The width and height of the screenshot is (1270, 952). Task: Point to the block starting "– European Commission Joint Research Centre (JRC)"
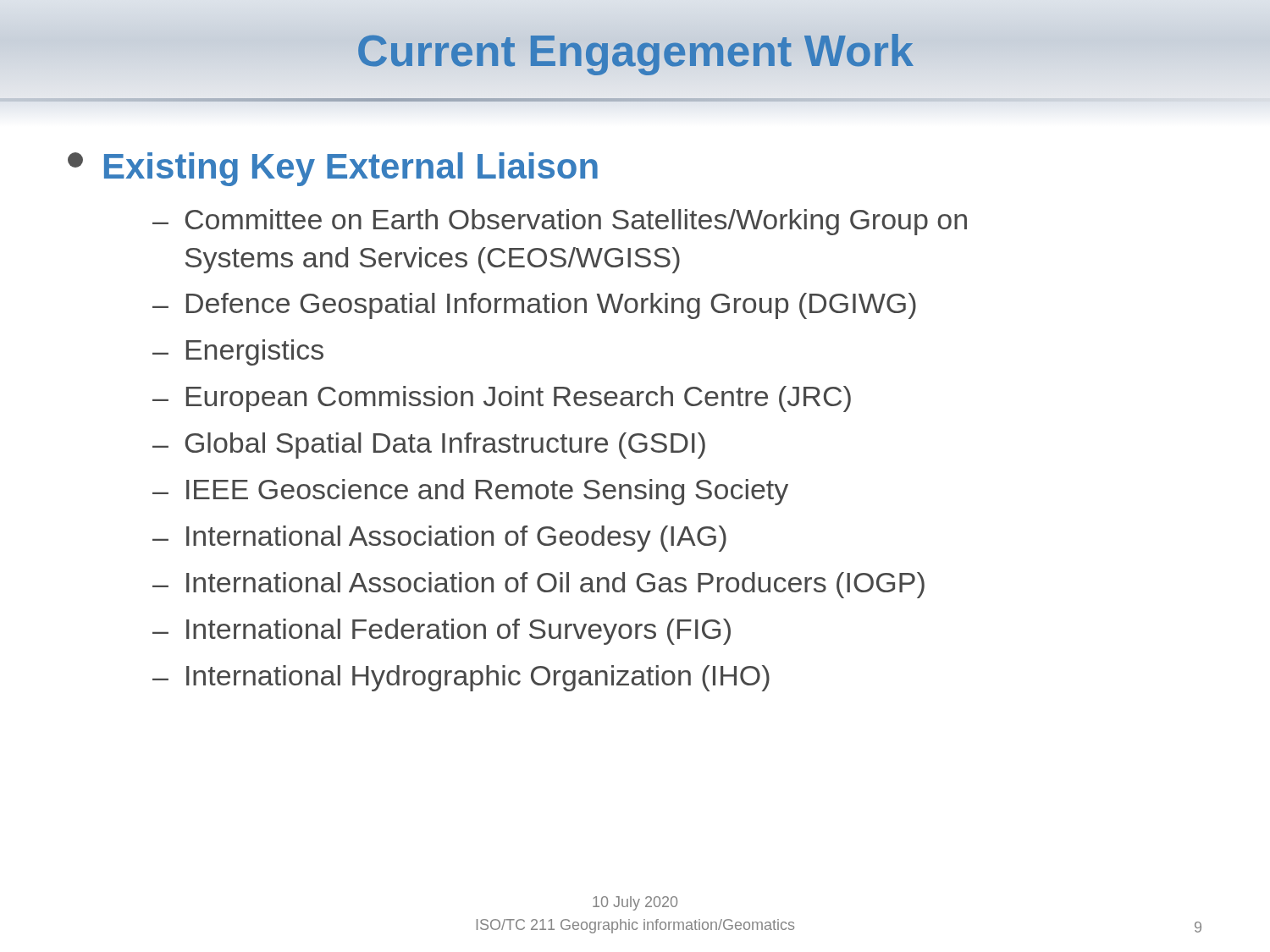coord(561,397)
